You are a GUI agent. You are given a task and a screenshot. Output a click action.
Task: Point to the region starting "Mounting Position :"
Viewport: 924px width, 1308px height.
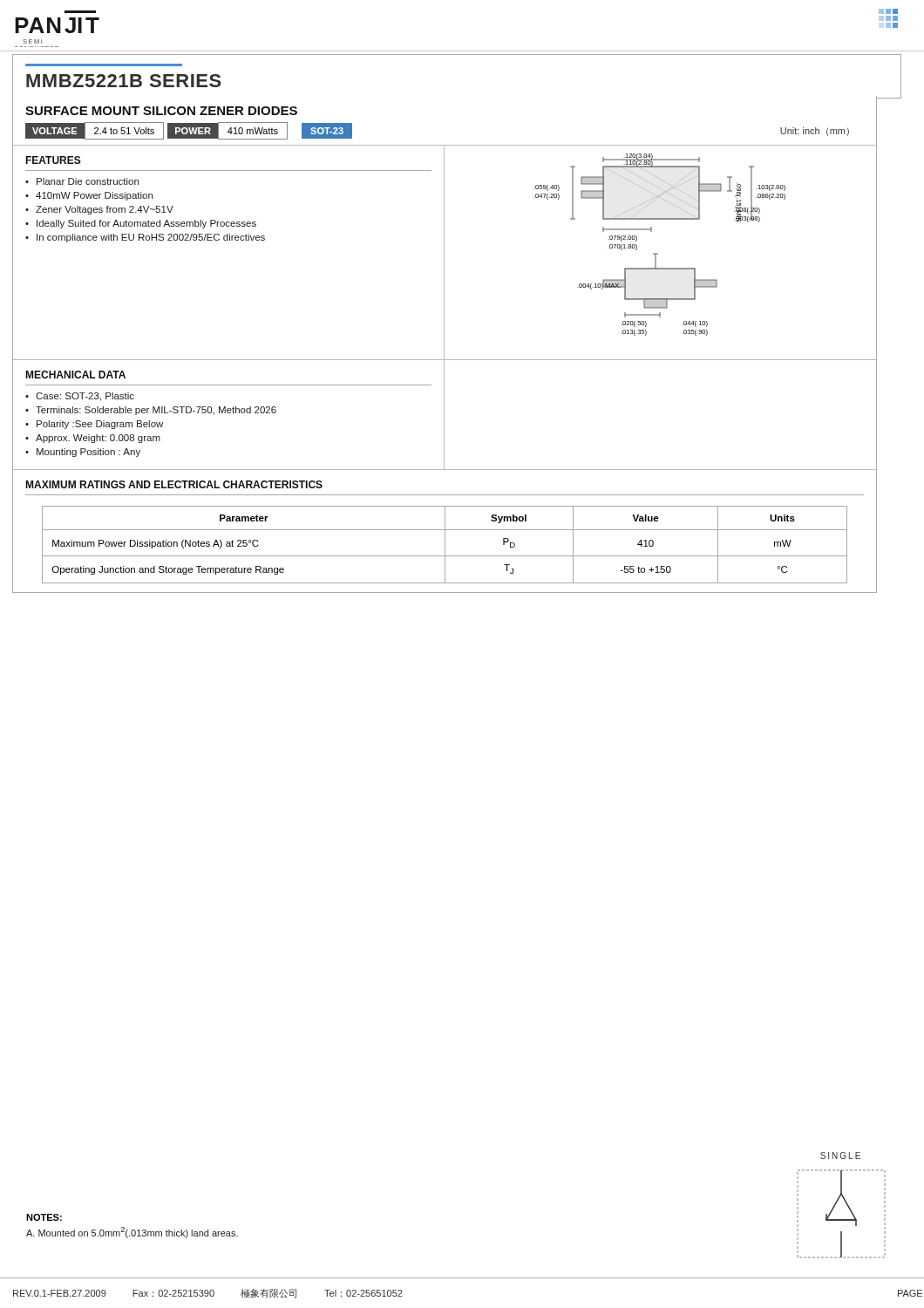click(x=88, y=452)
